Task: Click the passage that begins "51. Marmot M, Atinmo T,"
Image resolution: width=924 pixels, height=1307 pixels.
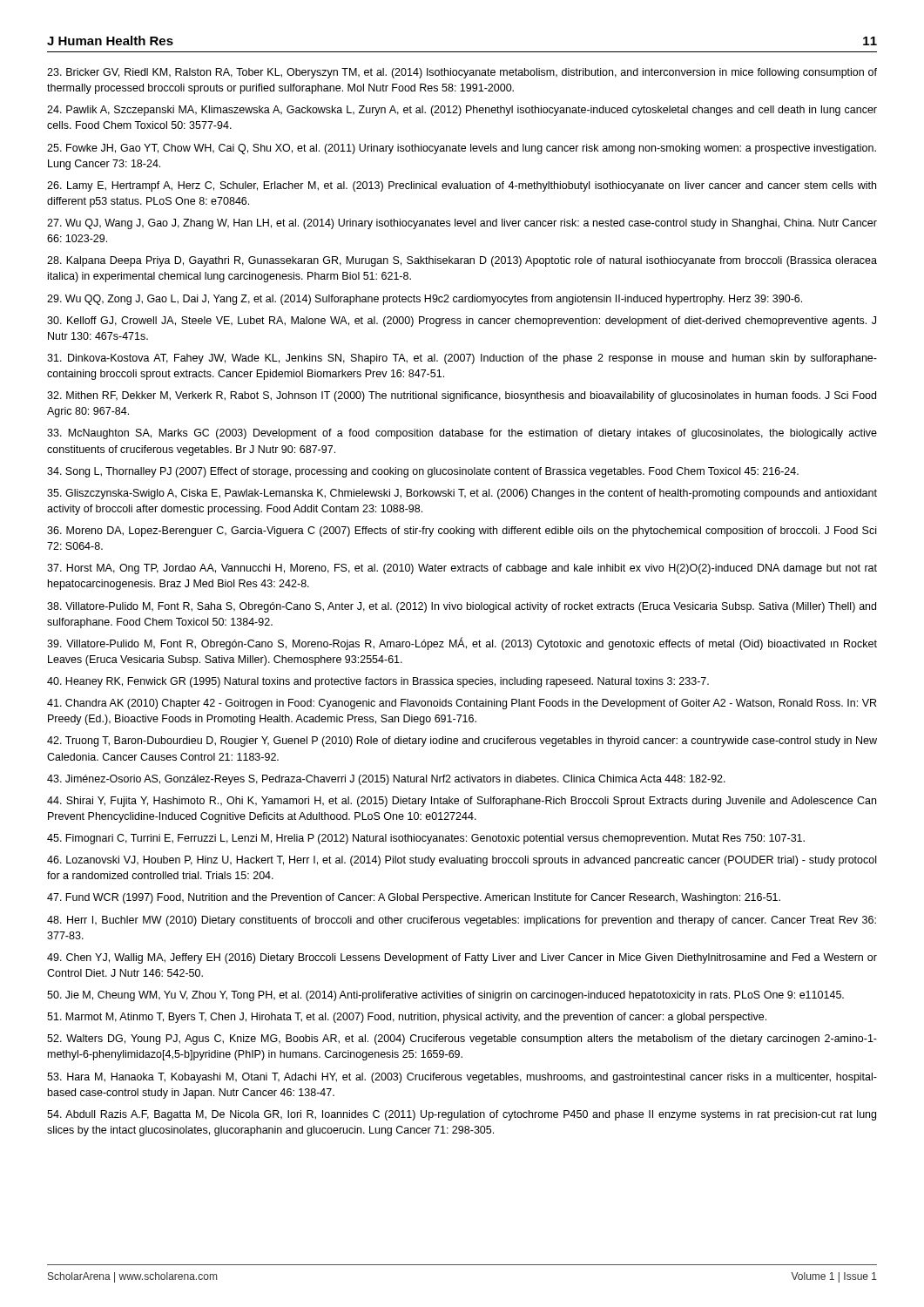Action: [x=407, y=1017]
